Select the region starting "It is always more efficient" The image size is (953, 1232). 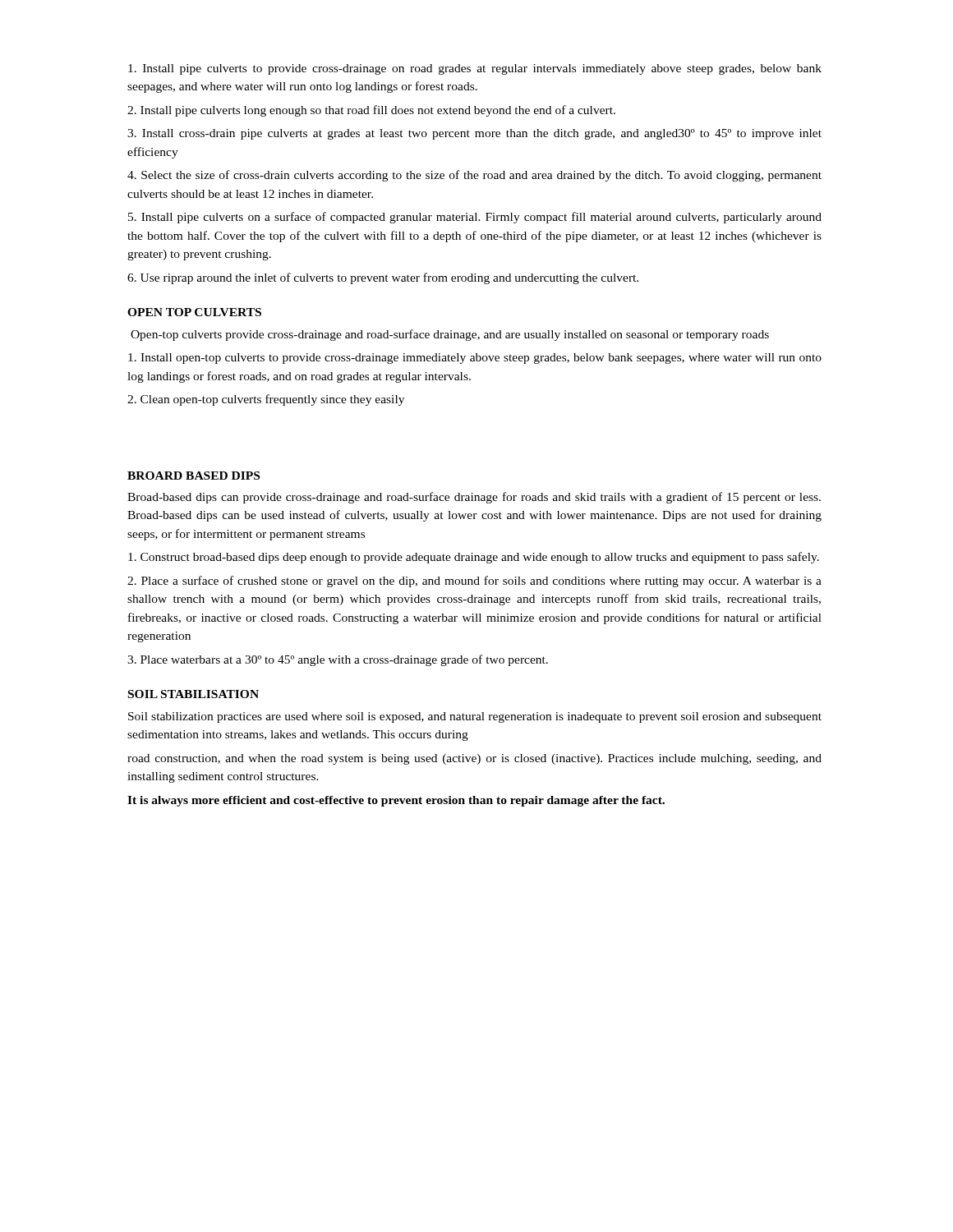tap(474, 800)
